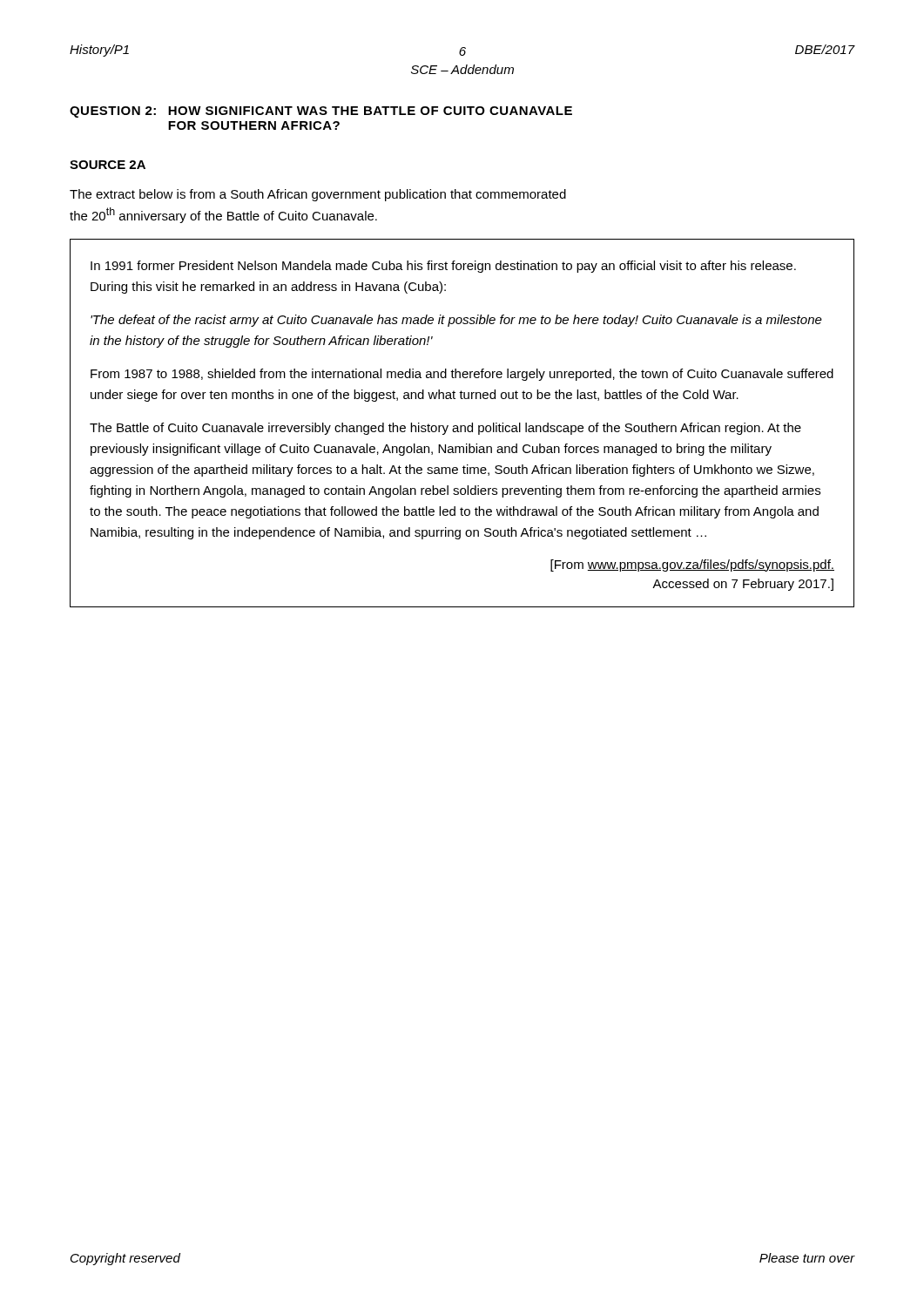924x1307 pixels.
Task: Where does it say "SOURCE 2A"?
Action: pyautogui.click(x=108, y=164)
